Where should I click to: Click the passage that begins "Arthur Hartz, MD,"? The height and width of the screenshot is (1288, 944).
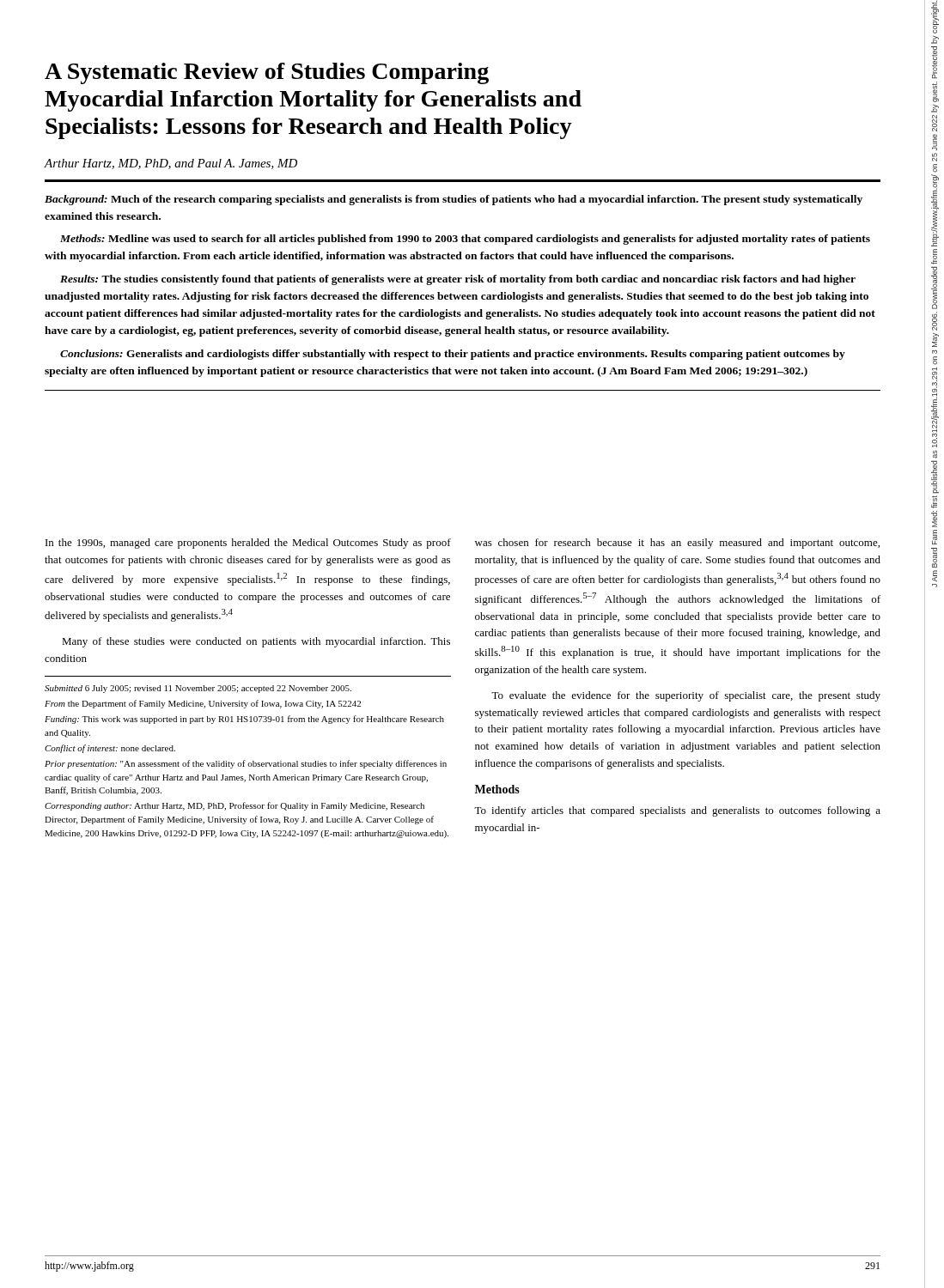point(171,163)
